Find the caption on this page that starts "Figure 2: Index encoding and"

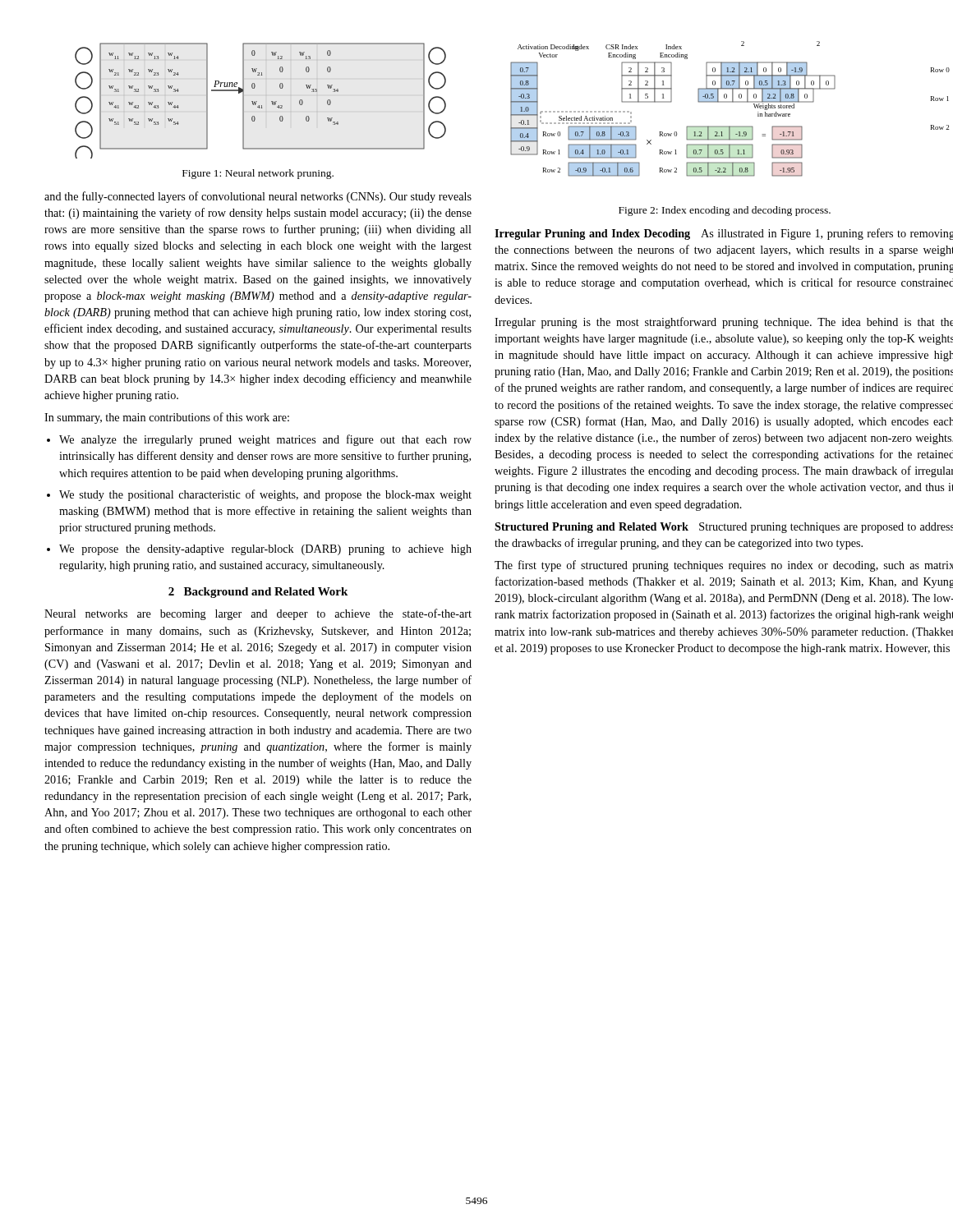(x=725, y=210)
